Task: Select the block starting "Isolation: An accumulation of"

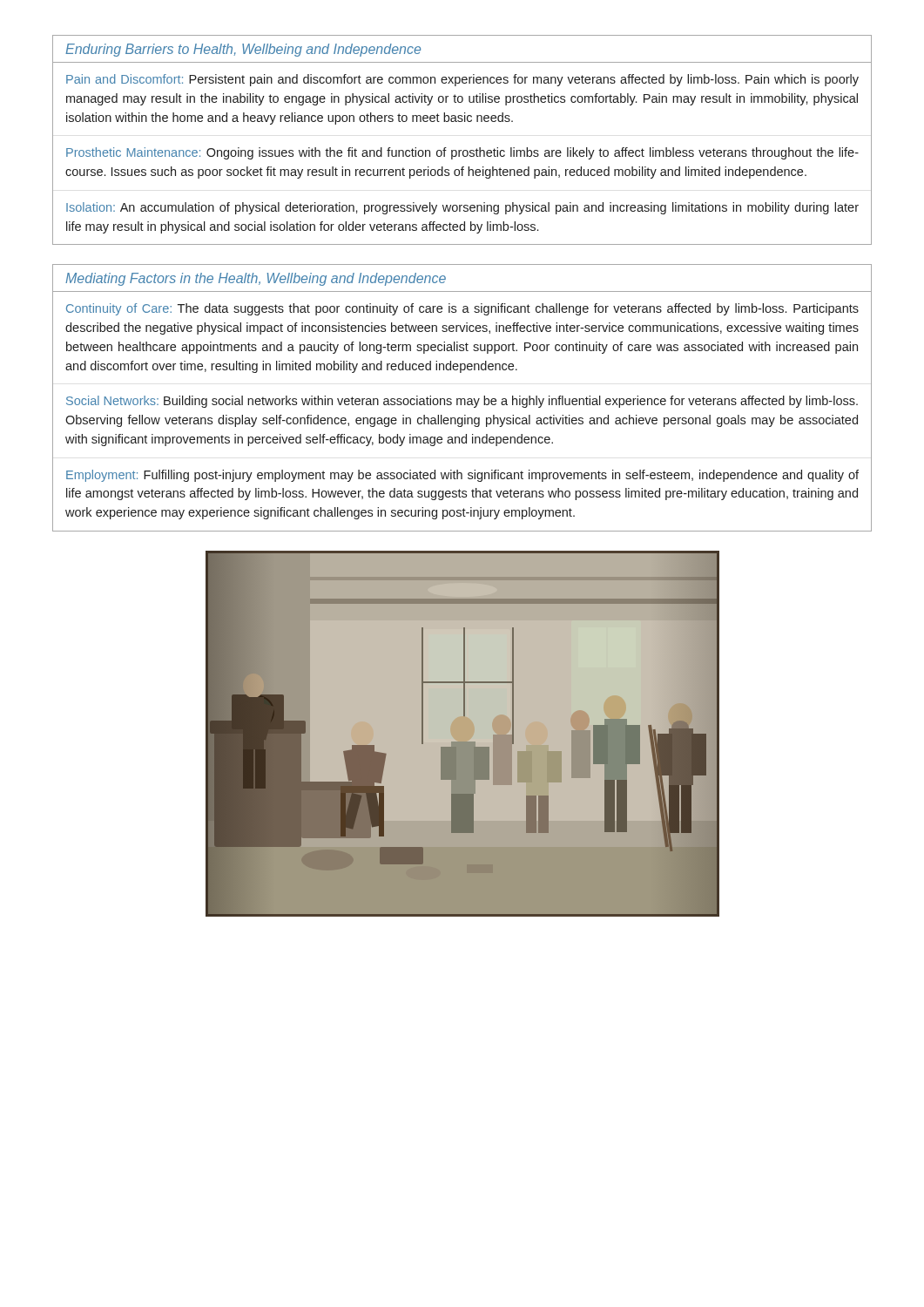Action: [462, 217]
